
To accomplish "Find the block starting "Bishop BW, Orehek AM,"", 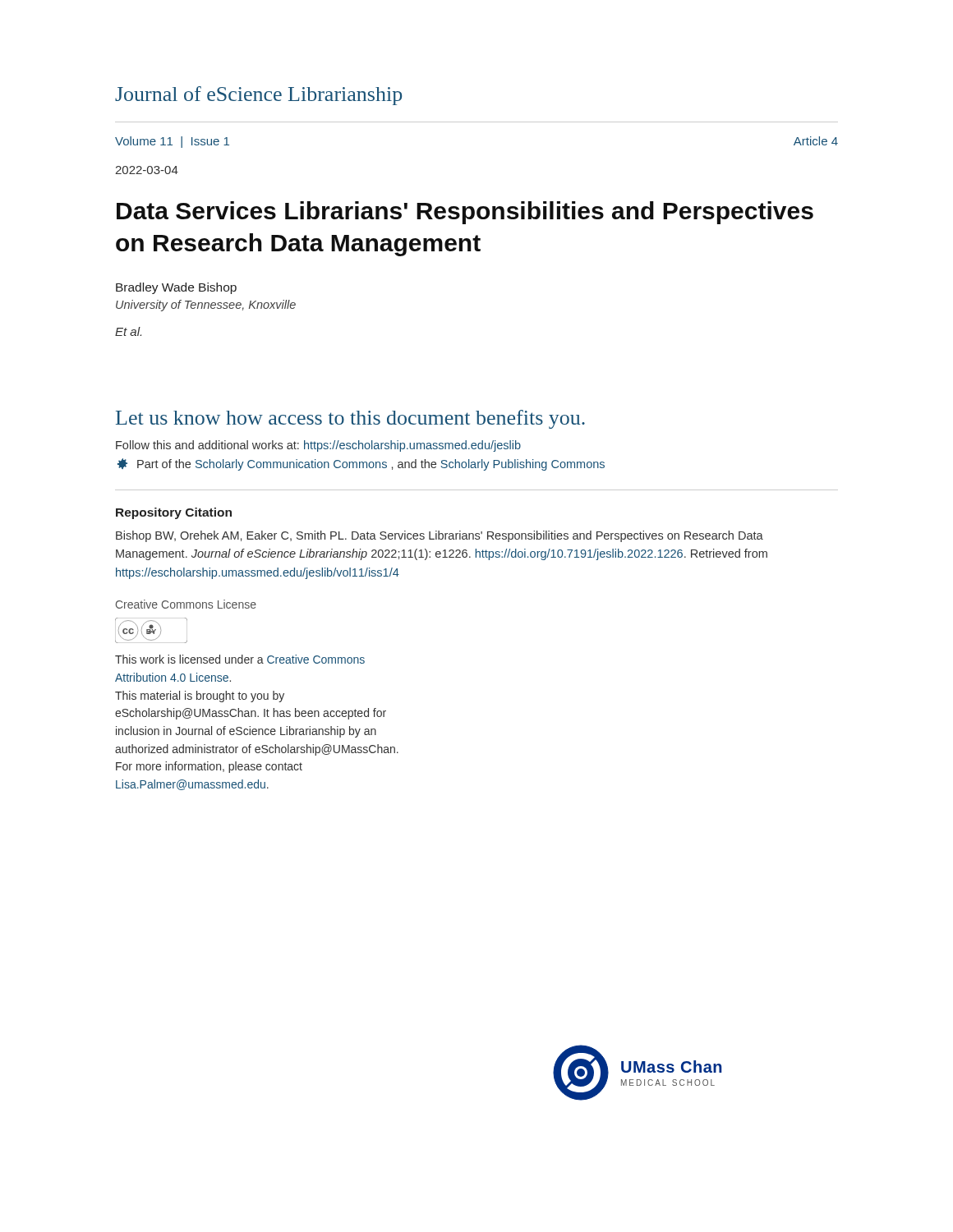I will click(442, 554).
